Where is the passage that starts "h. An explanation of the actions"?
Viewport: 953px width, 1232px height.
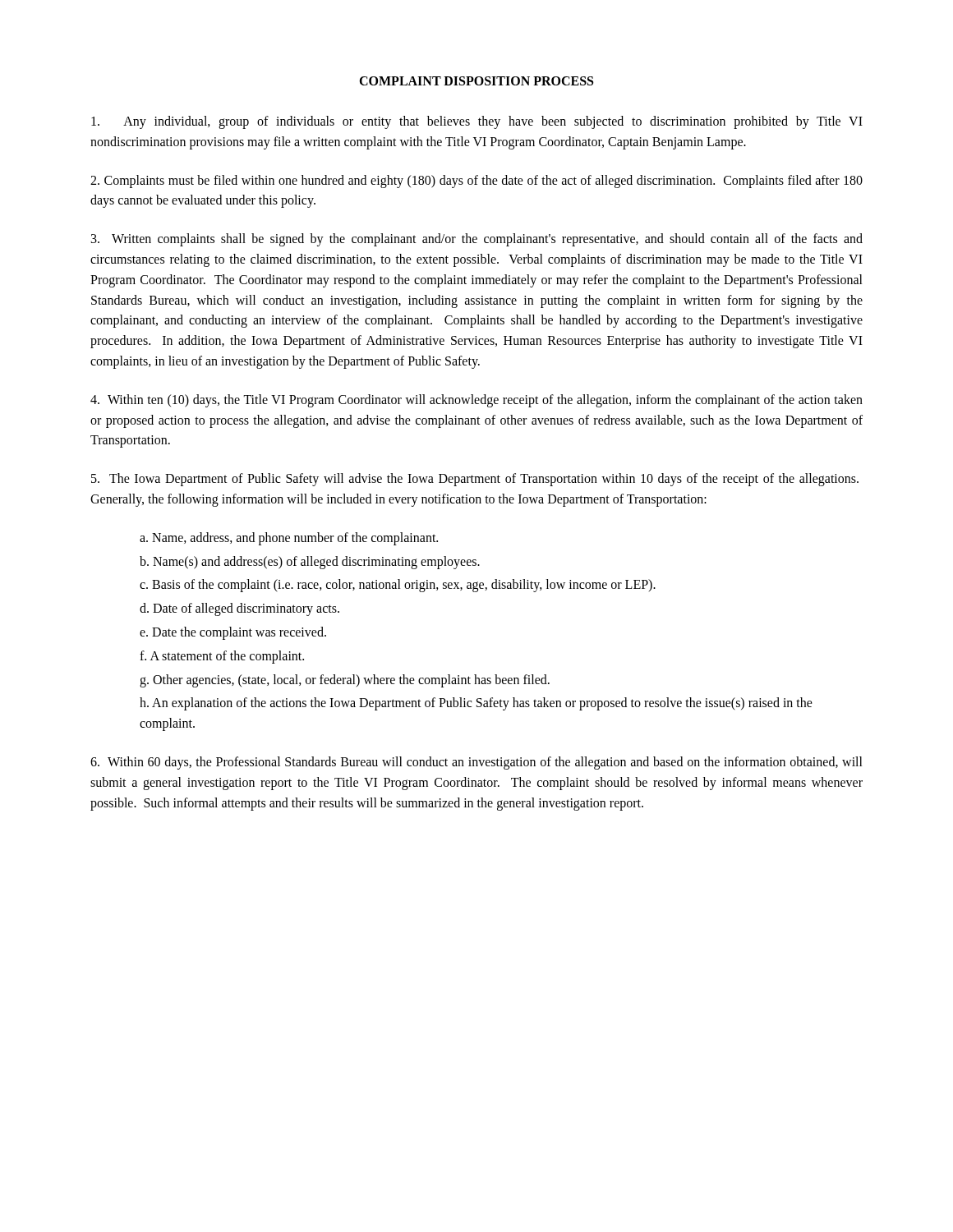coord(476,713)
